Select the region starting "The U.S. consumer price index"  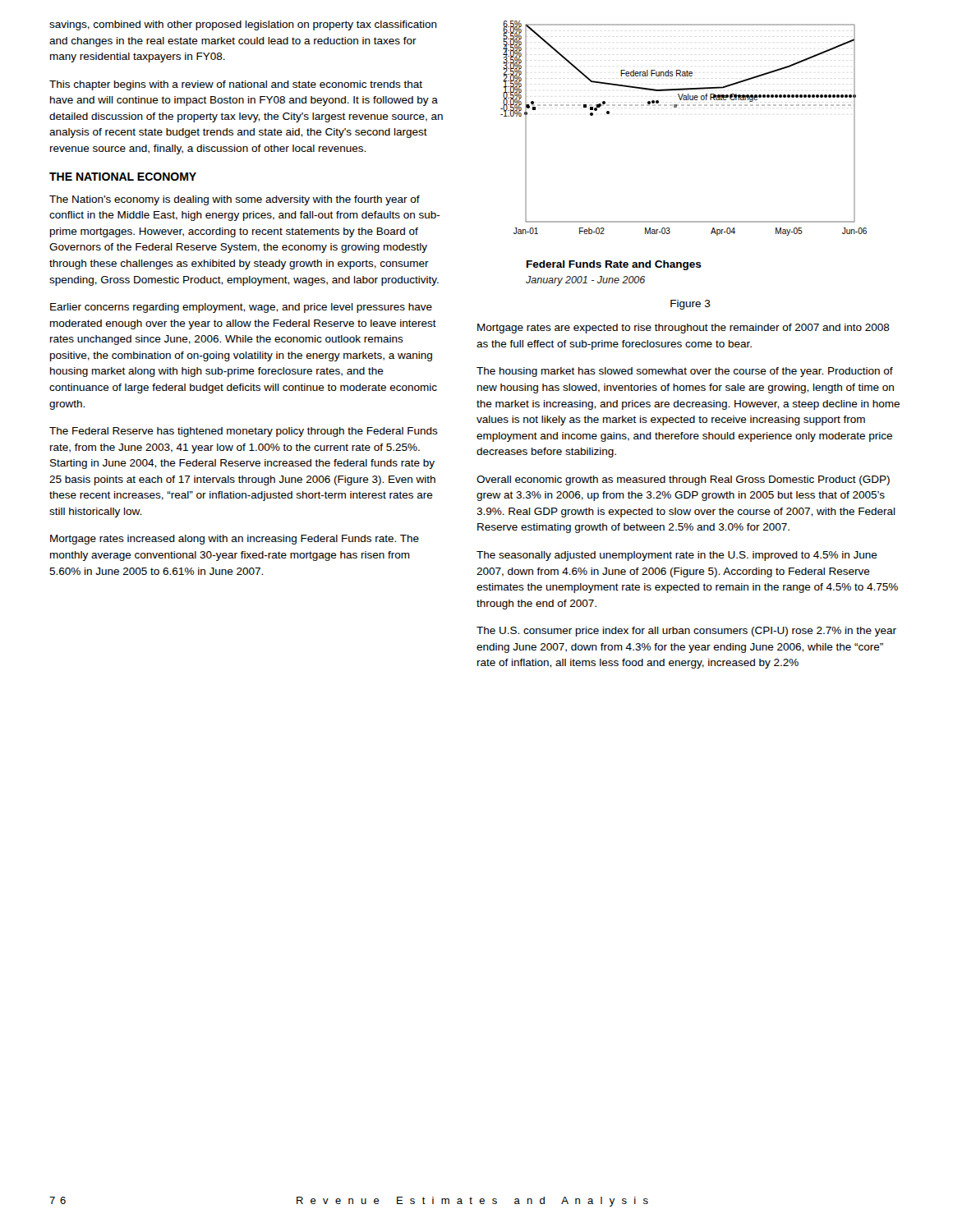point(686,647)
